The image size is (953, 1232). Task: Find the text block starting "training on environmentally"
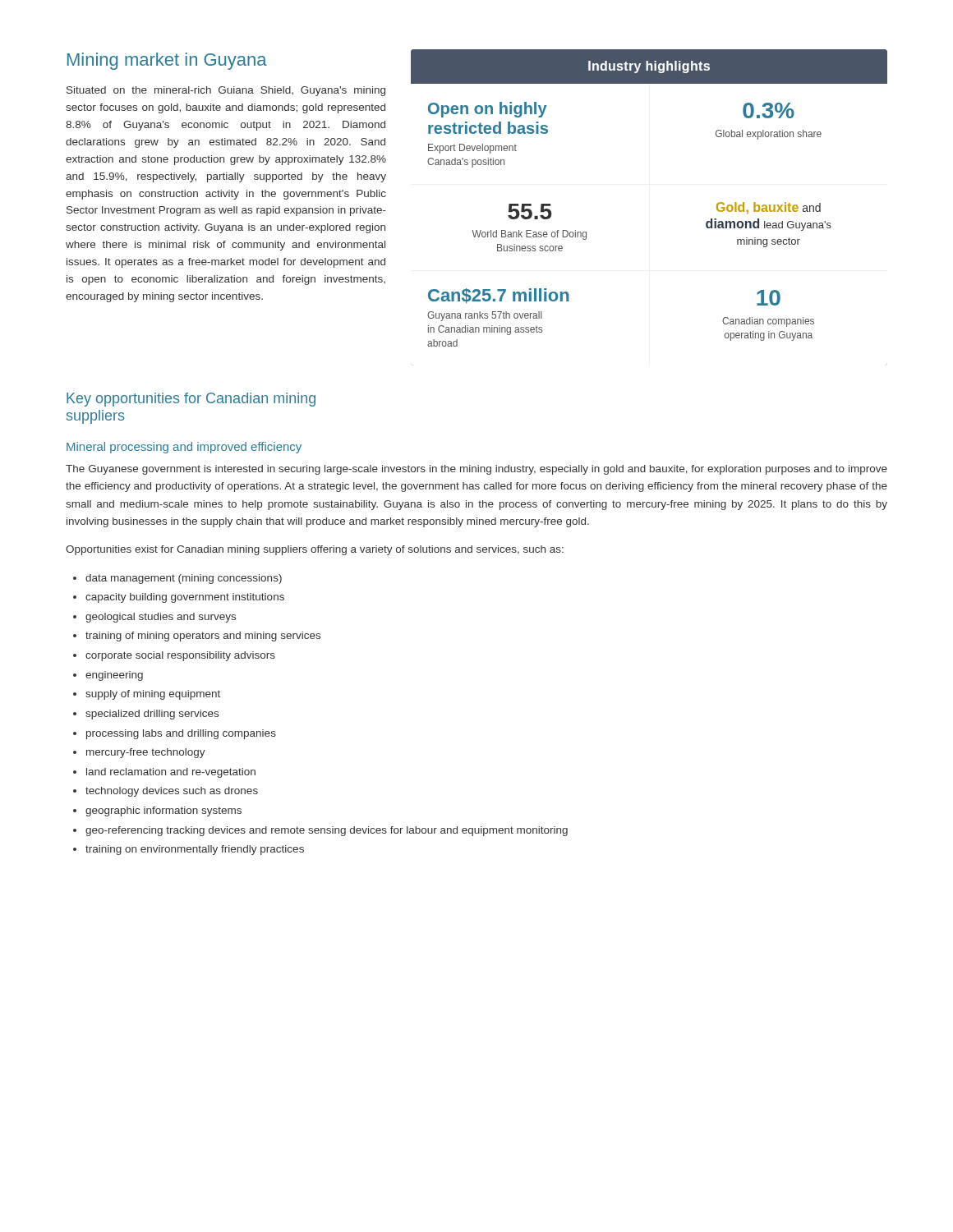[195, 849]
